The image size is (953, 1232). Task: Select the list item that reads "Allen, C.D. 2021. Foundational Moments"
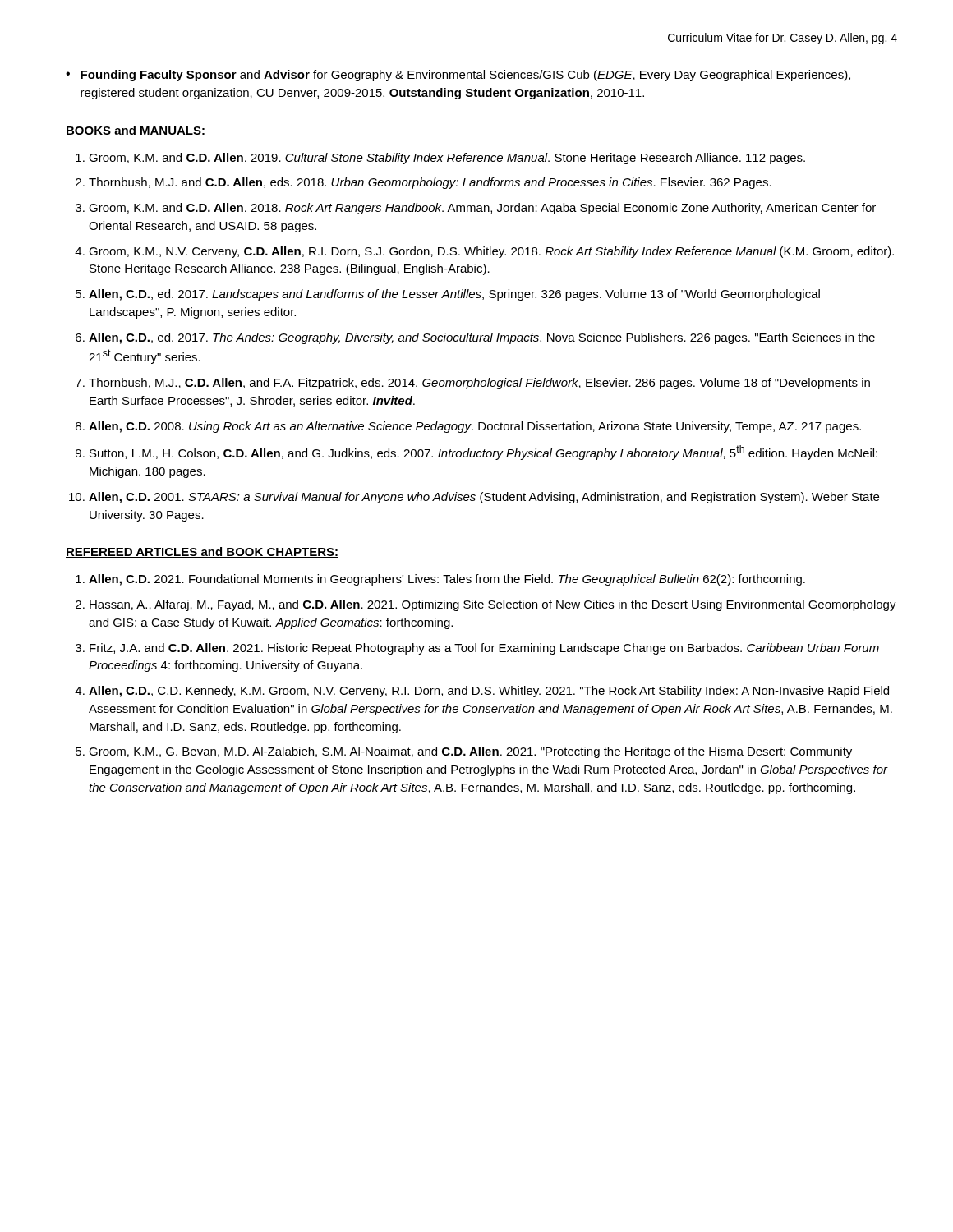(x=447, y=579)
